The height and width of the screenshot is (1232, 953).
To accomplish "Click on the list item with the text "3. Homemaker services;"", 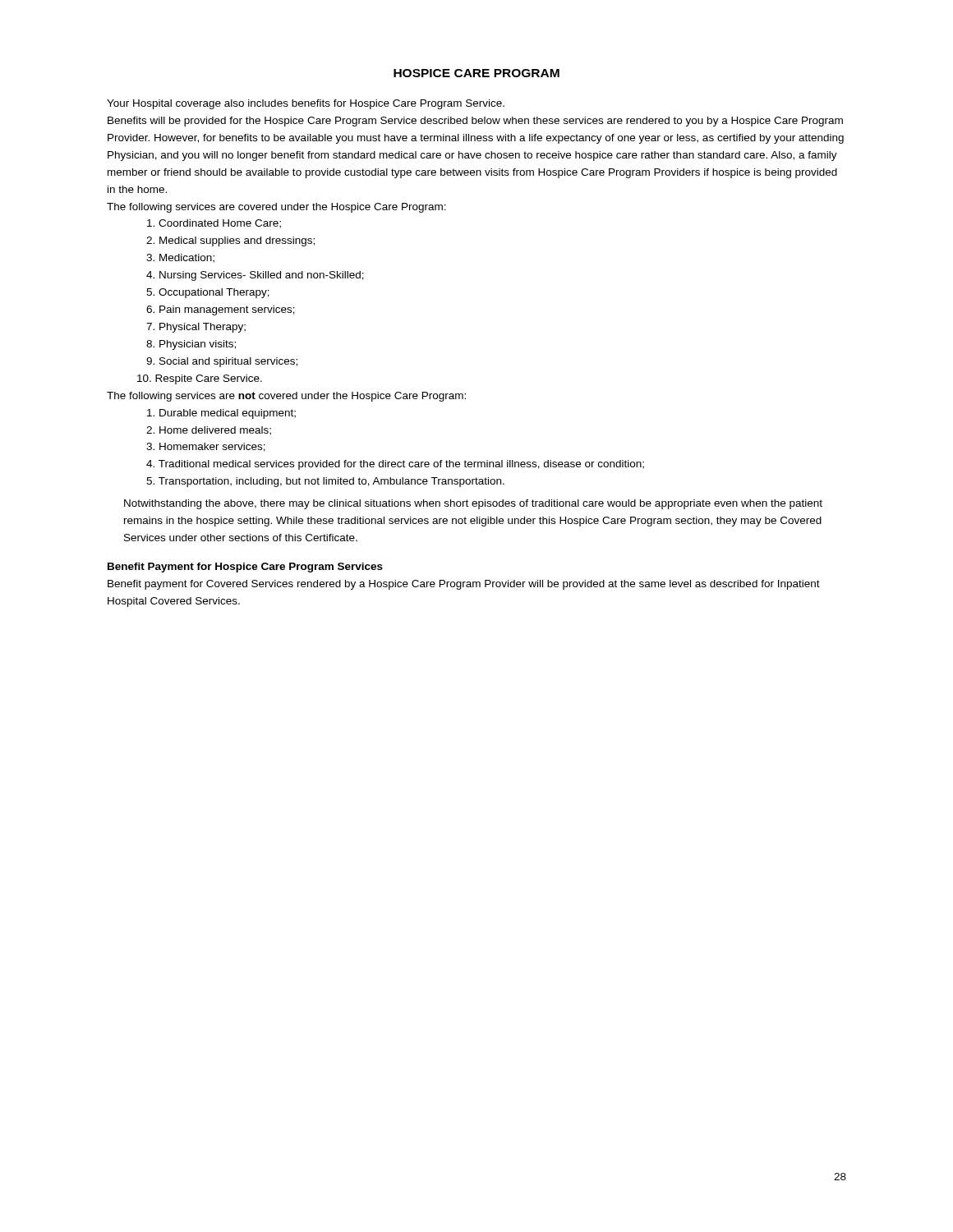I will point(206,447).
